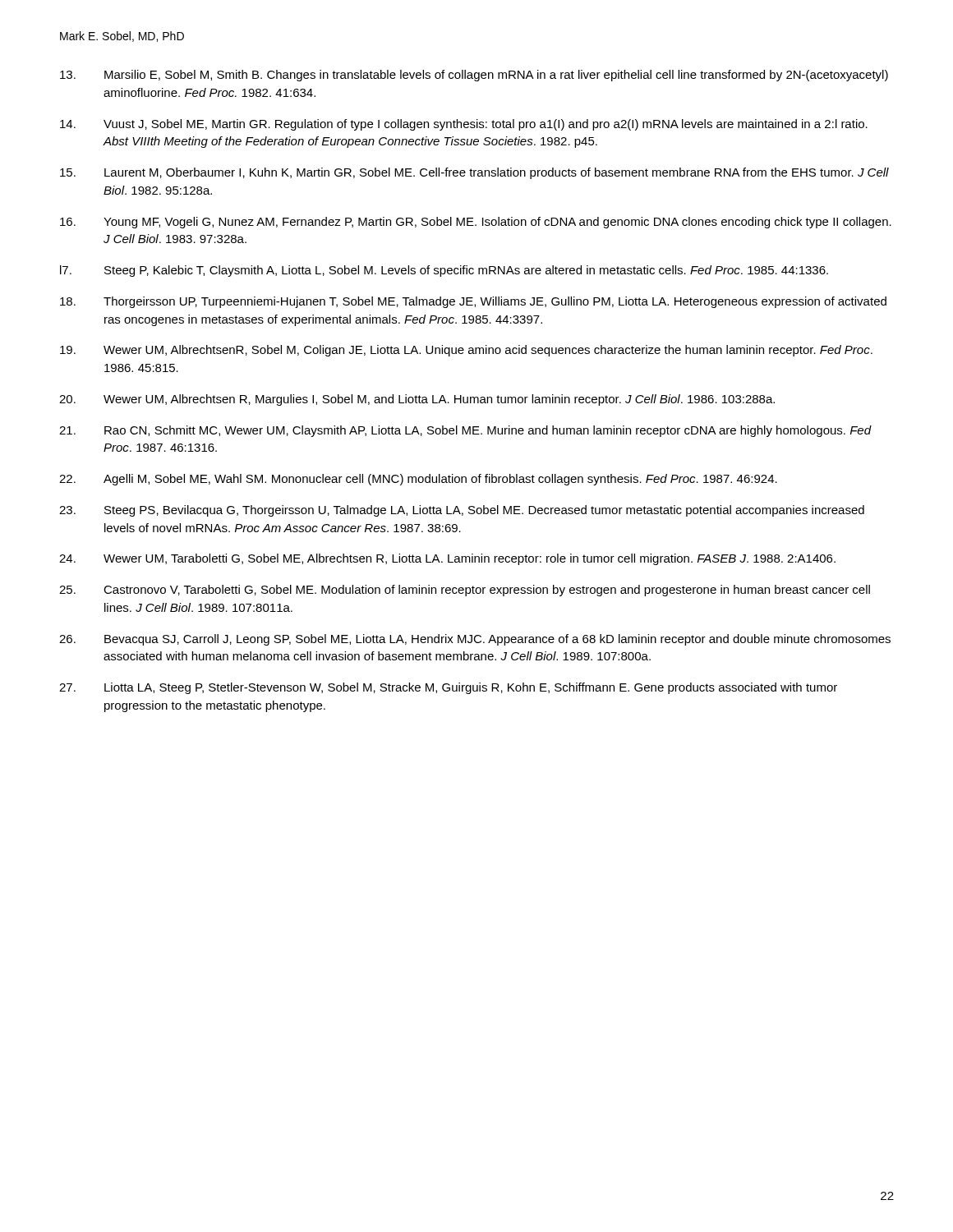The width and height of the screenshot is (953, 1232).
Task: Locate the list item with the text "24. Wewer UM, Taraboletti G,"
Action: tap(476, 559)
